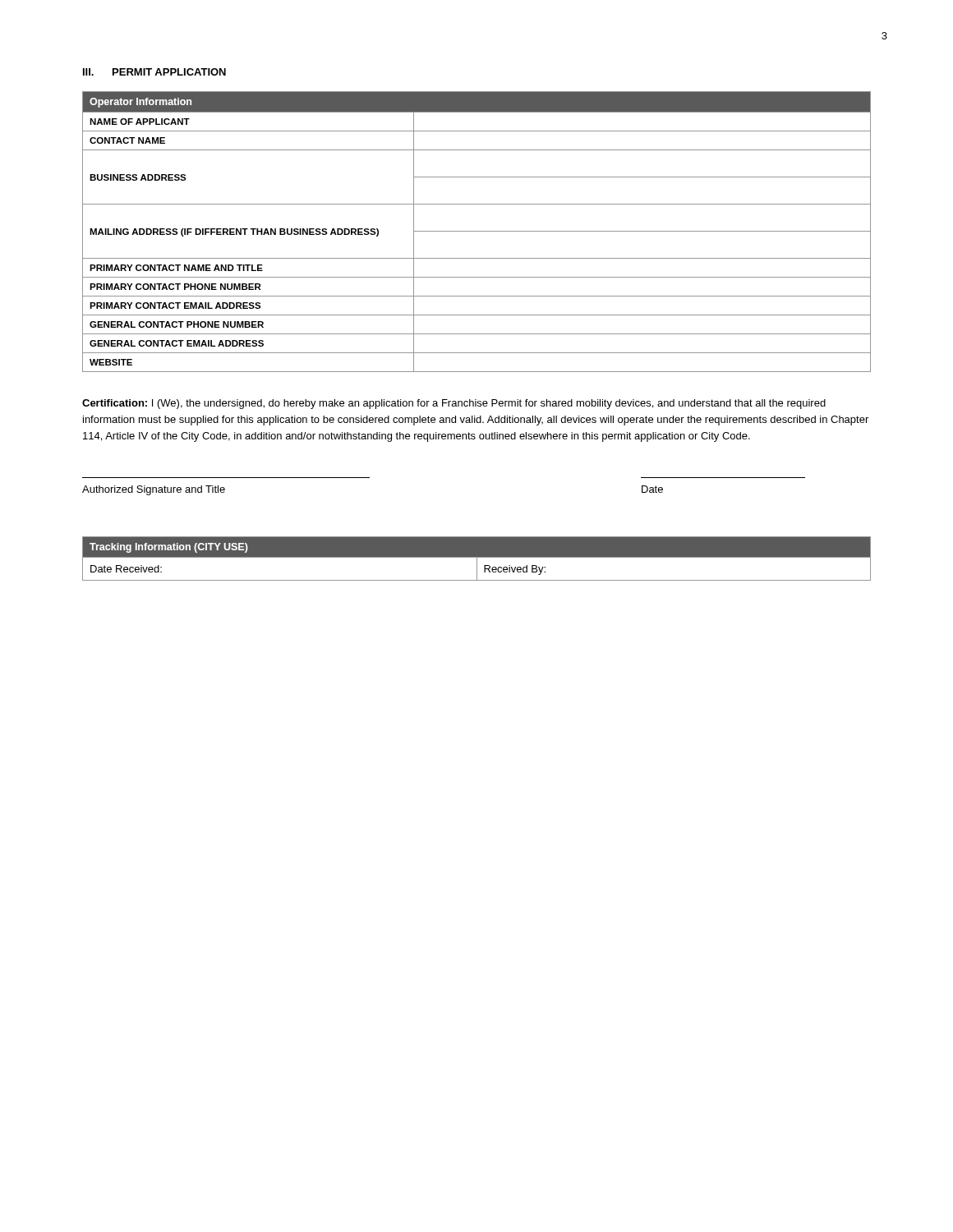953x1232 pixels.
Task: Find the table that mentions "Date Received:"
Action: click(476, 559)
